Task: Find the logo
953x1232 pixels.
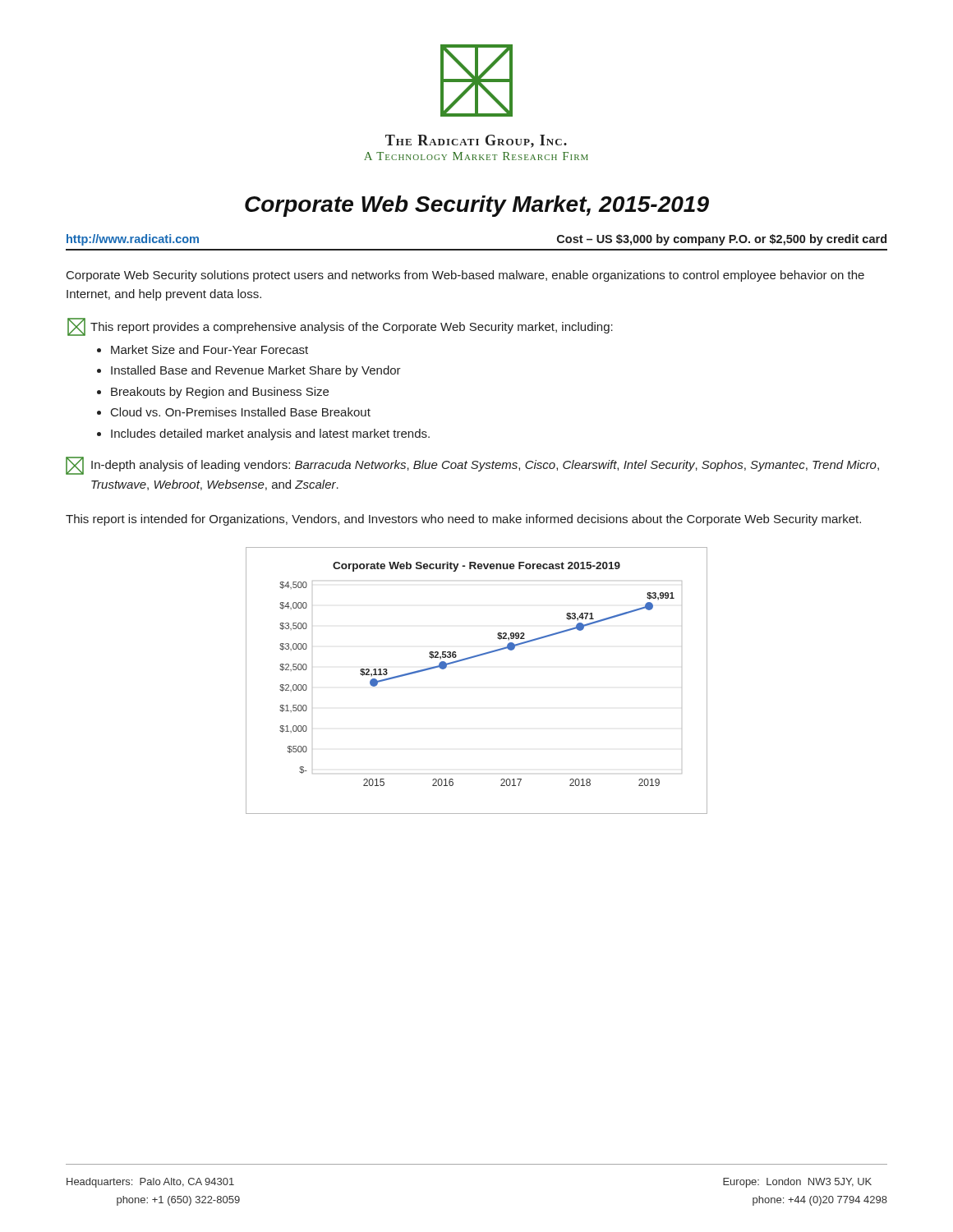Action: click(476, 84)
